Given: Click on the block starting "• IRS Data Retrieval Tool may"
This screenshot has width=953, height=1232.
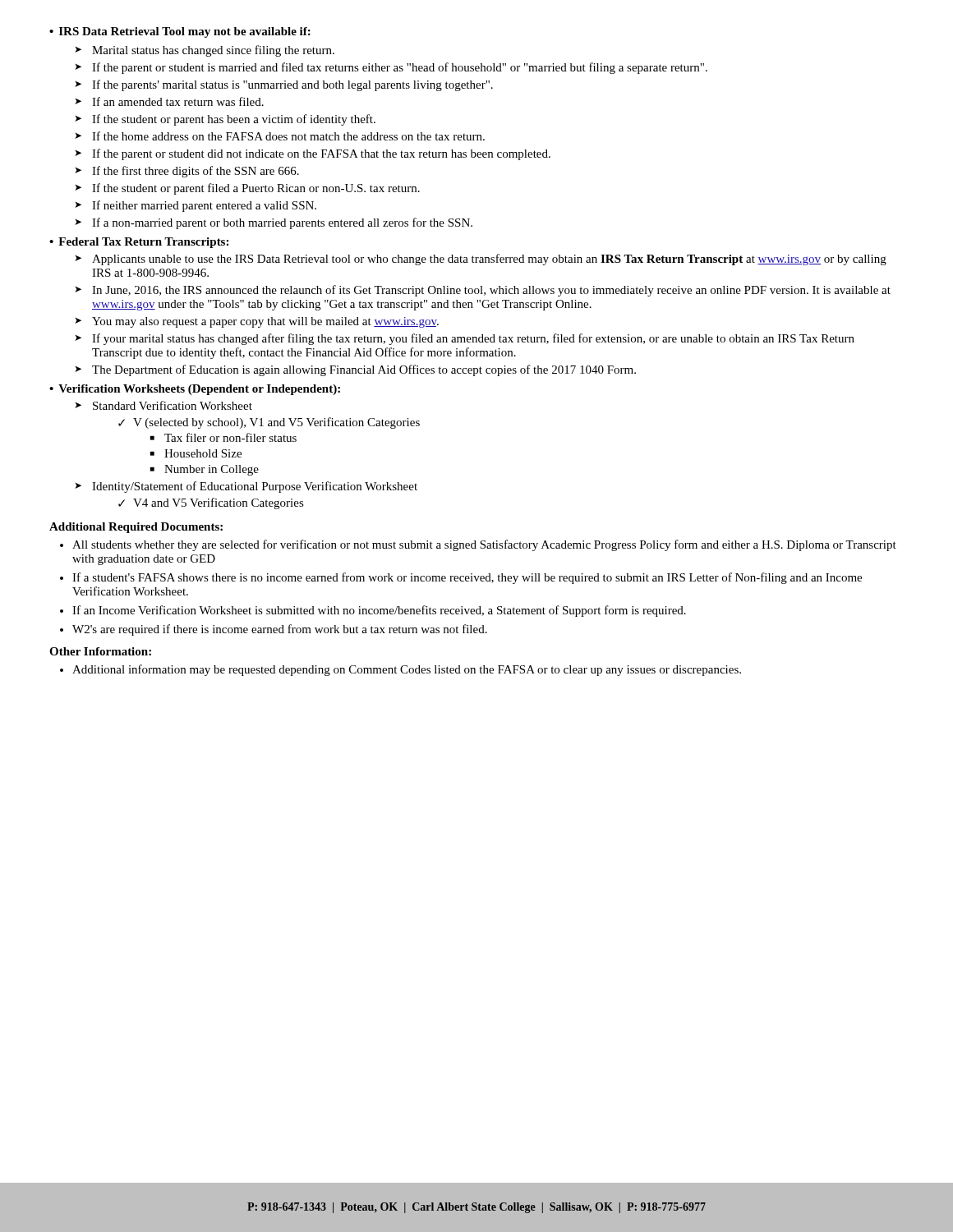Looking at the screenshot, I should 180,32.
